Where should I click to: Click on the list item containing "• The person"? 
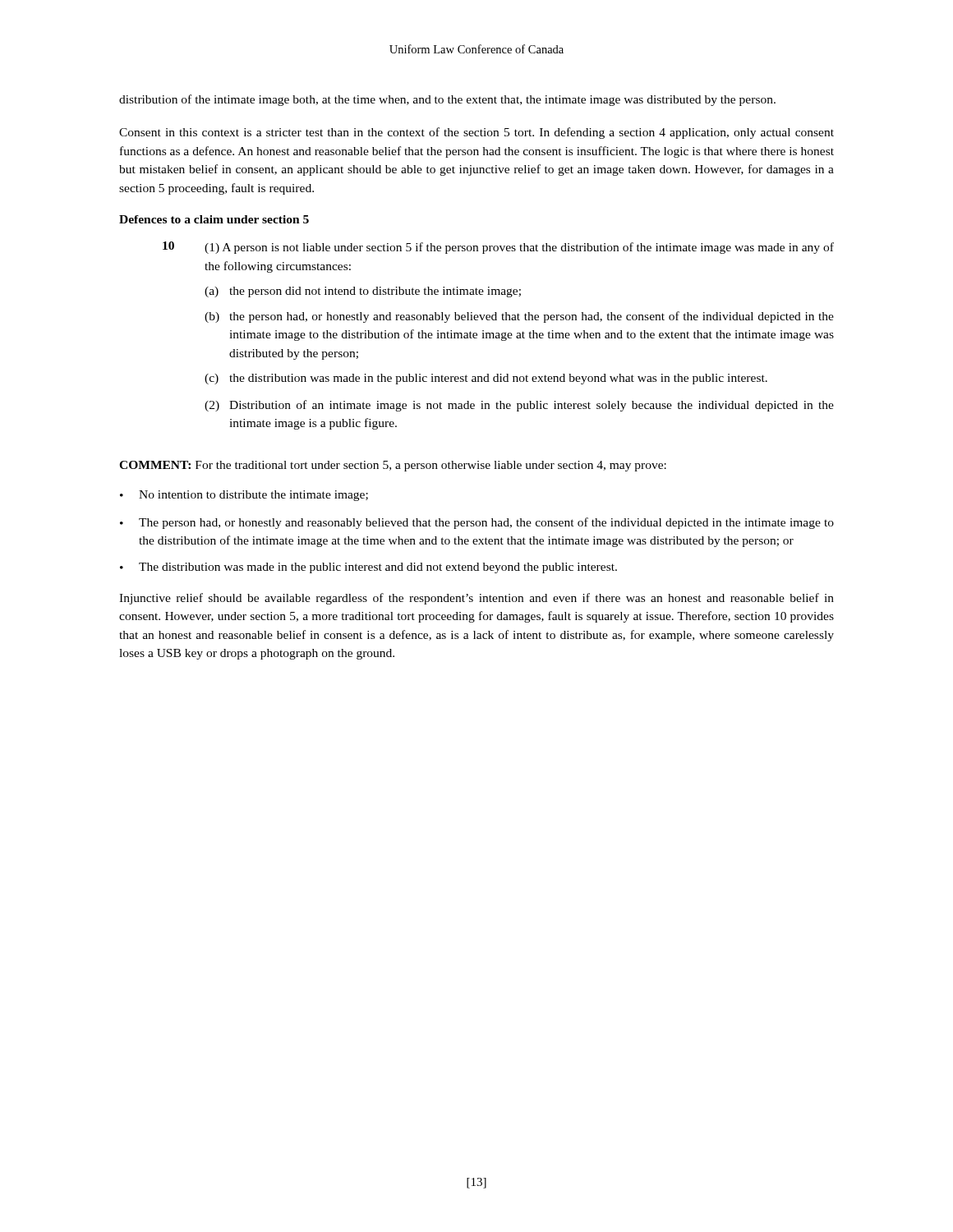(476, 531)
